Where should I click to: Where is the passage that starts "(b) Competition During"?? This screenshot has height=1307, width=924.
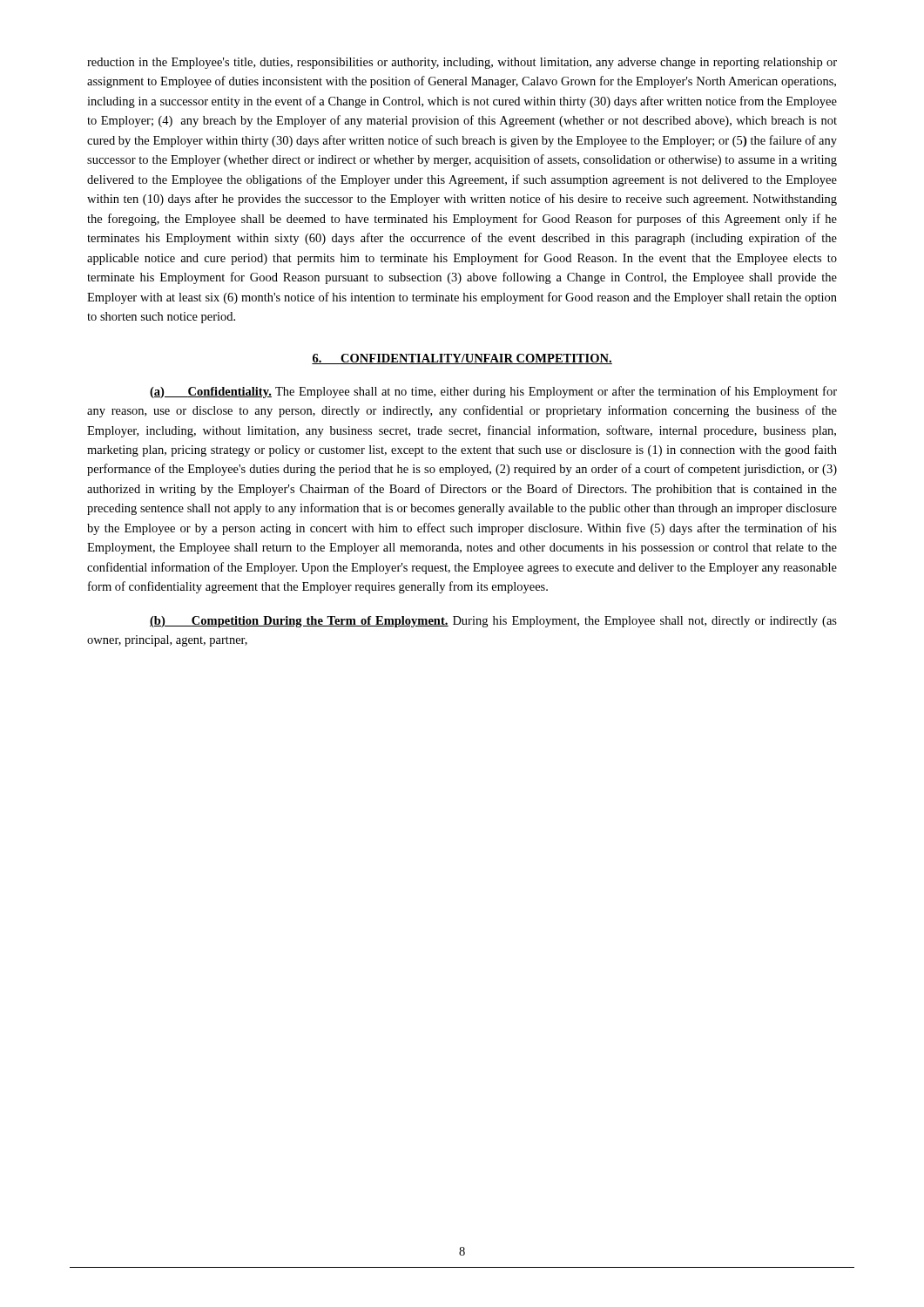coord(462,630)
